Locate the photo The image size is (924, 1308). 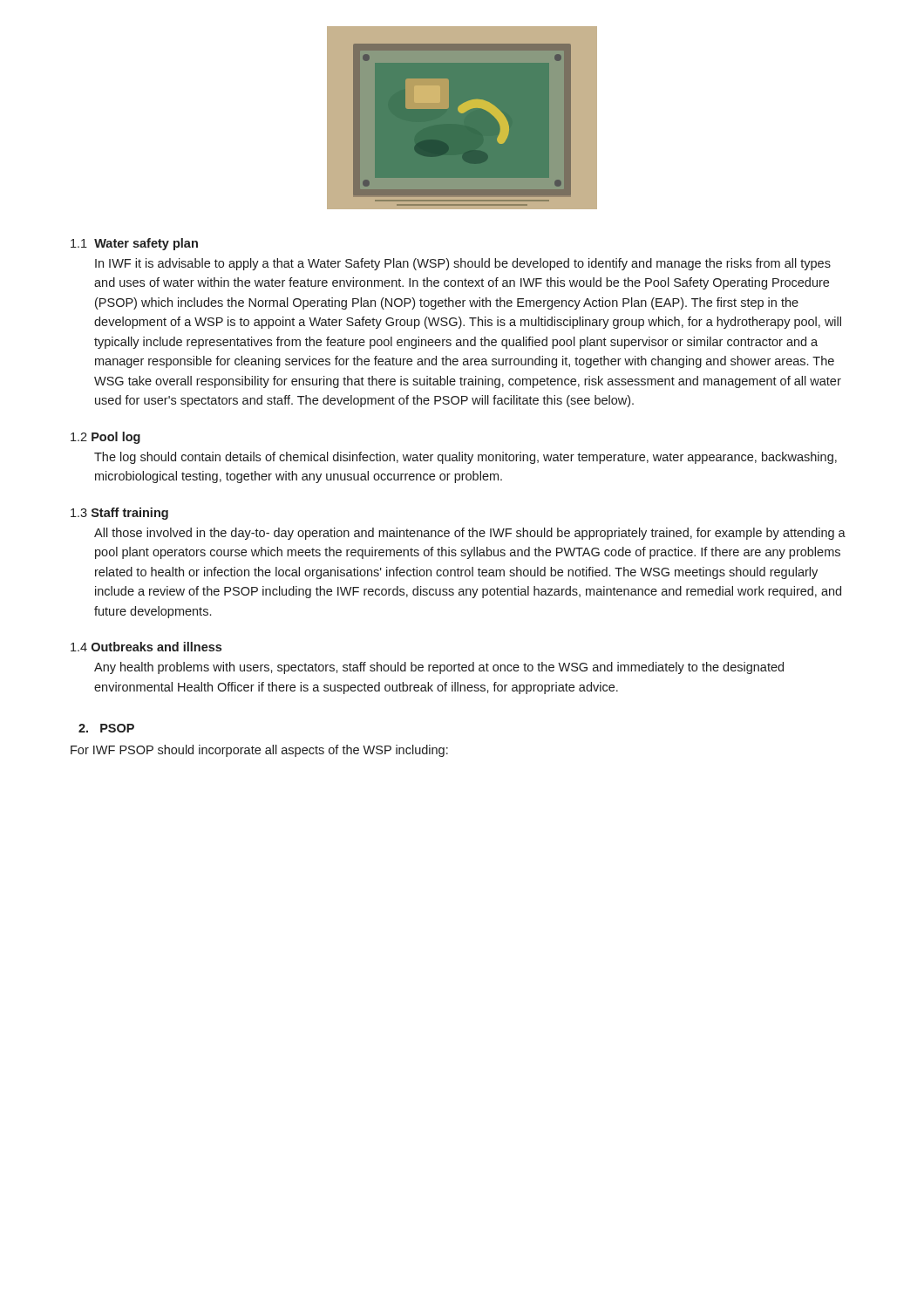point(462,119)
